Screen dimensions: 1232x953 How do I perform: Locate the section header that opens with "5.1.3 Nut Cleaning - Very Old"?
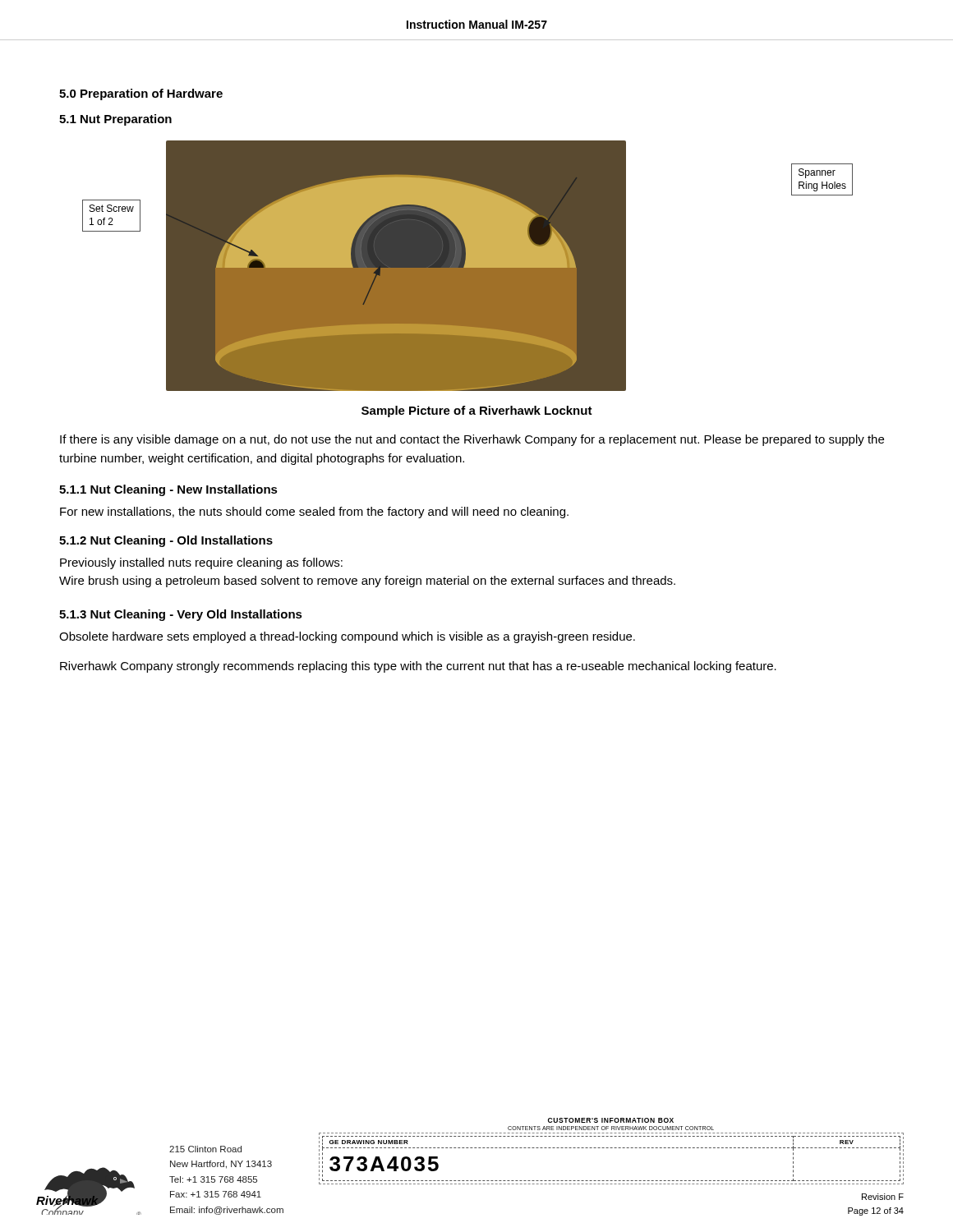click(x=181, y=614)
